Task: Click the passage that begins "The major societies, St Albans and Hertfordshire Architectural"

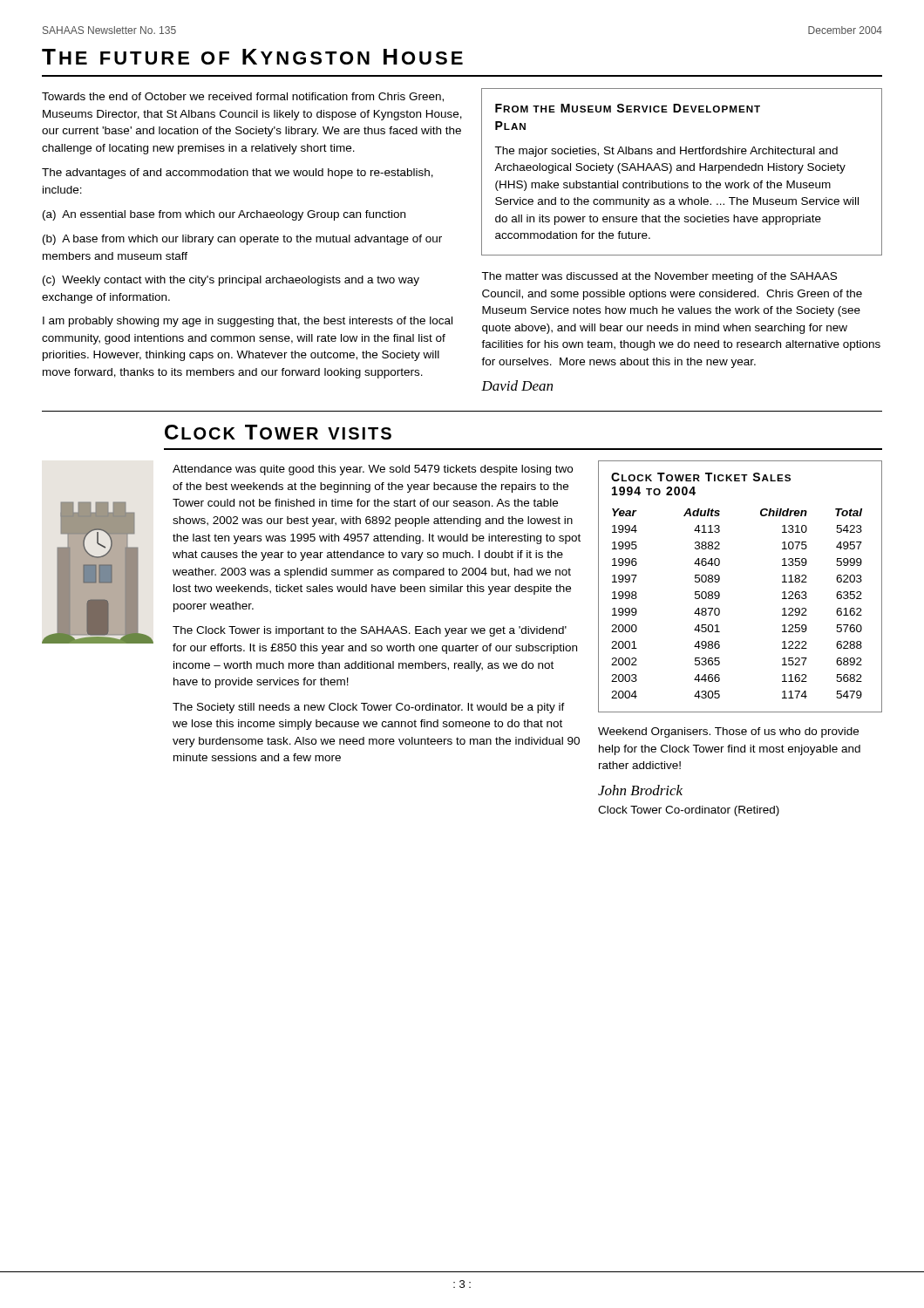Action: (677, 193)
